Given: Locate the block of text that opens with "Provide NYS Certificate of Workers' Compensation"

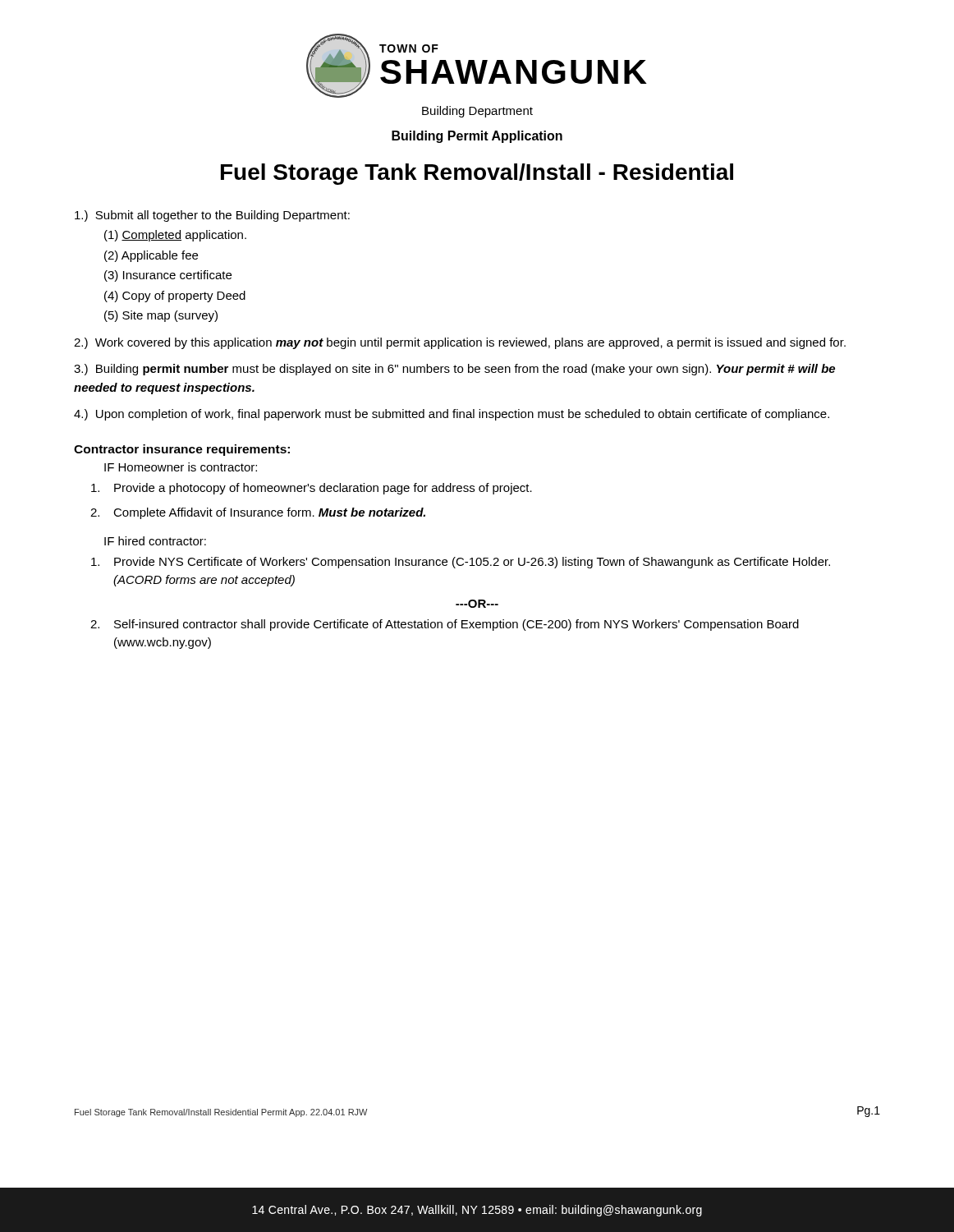Looking at the screenshot, I should (x=485, y=571).
